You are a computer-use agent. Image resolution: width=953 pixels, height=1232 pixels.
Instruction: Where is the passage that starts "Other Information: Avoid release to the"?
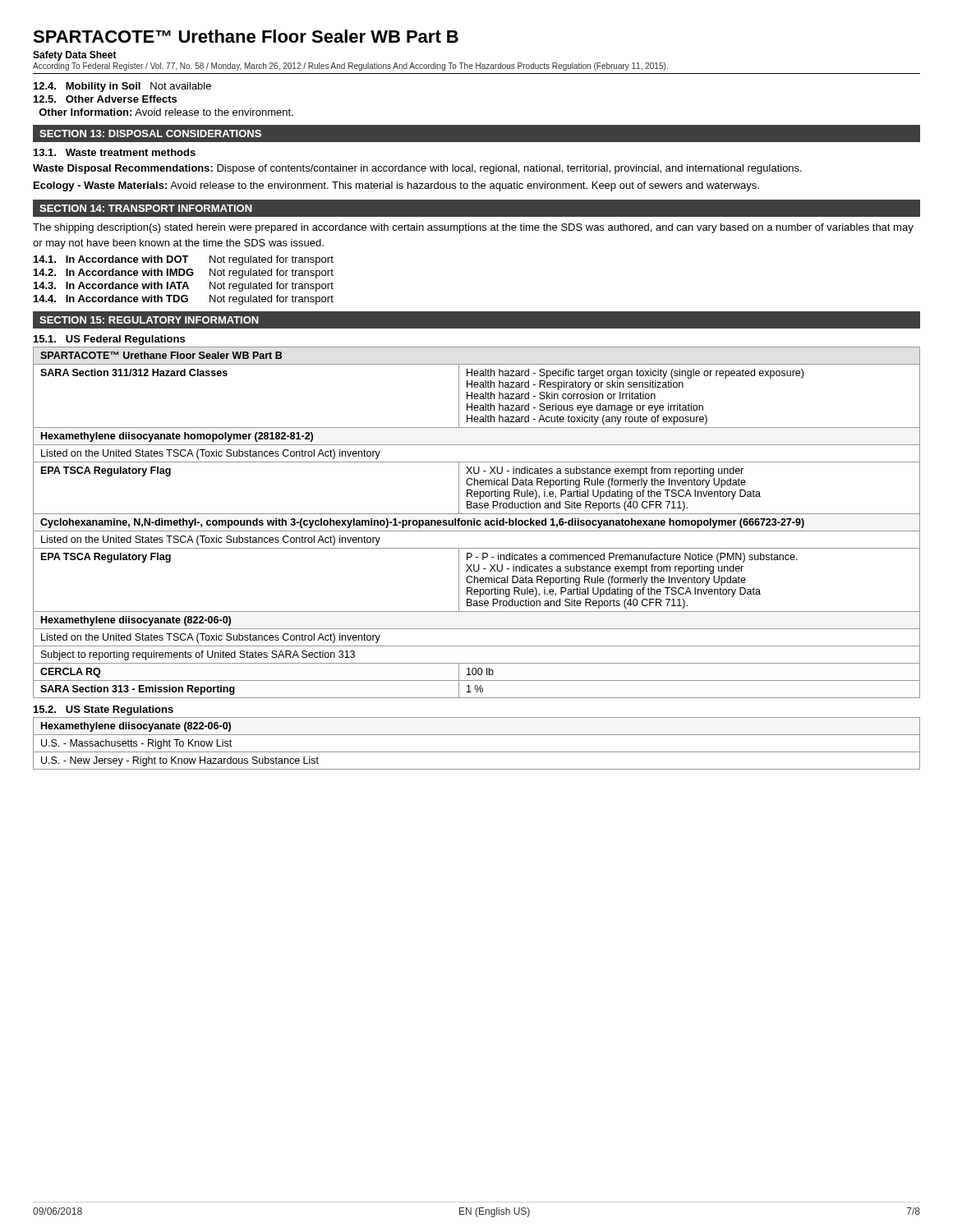tap(163, 112)
